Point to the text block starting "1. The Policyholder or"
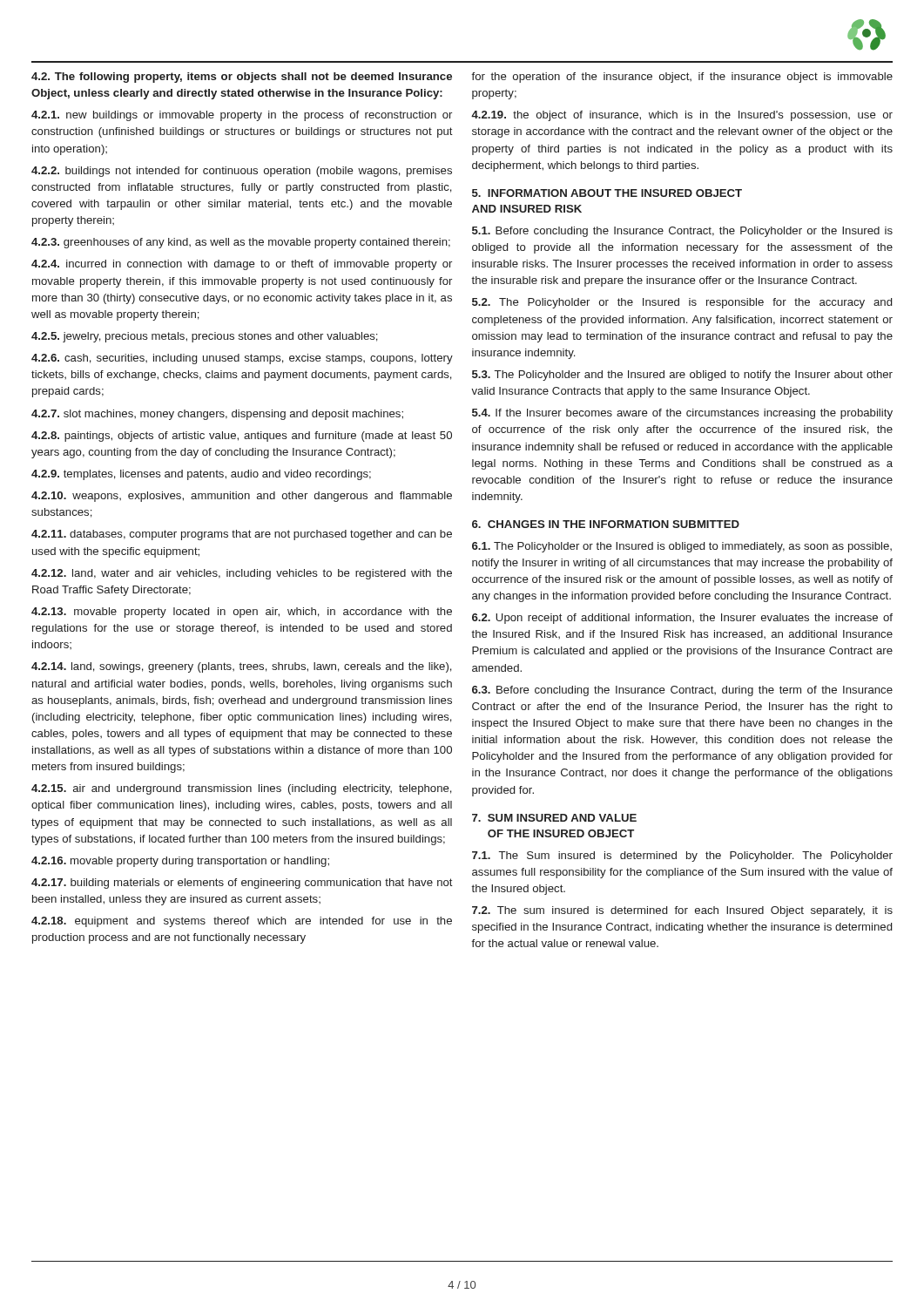 [682, 571]
